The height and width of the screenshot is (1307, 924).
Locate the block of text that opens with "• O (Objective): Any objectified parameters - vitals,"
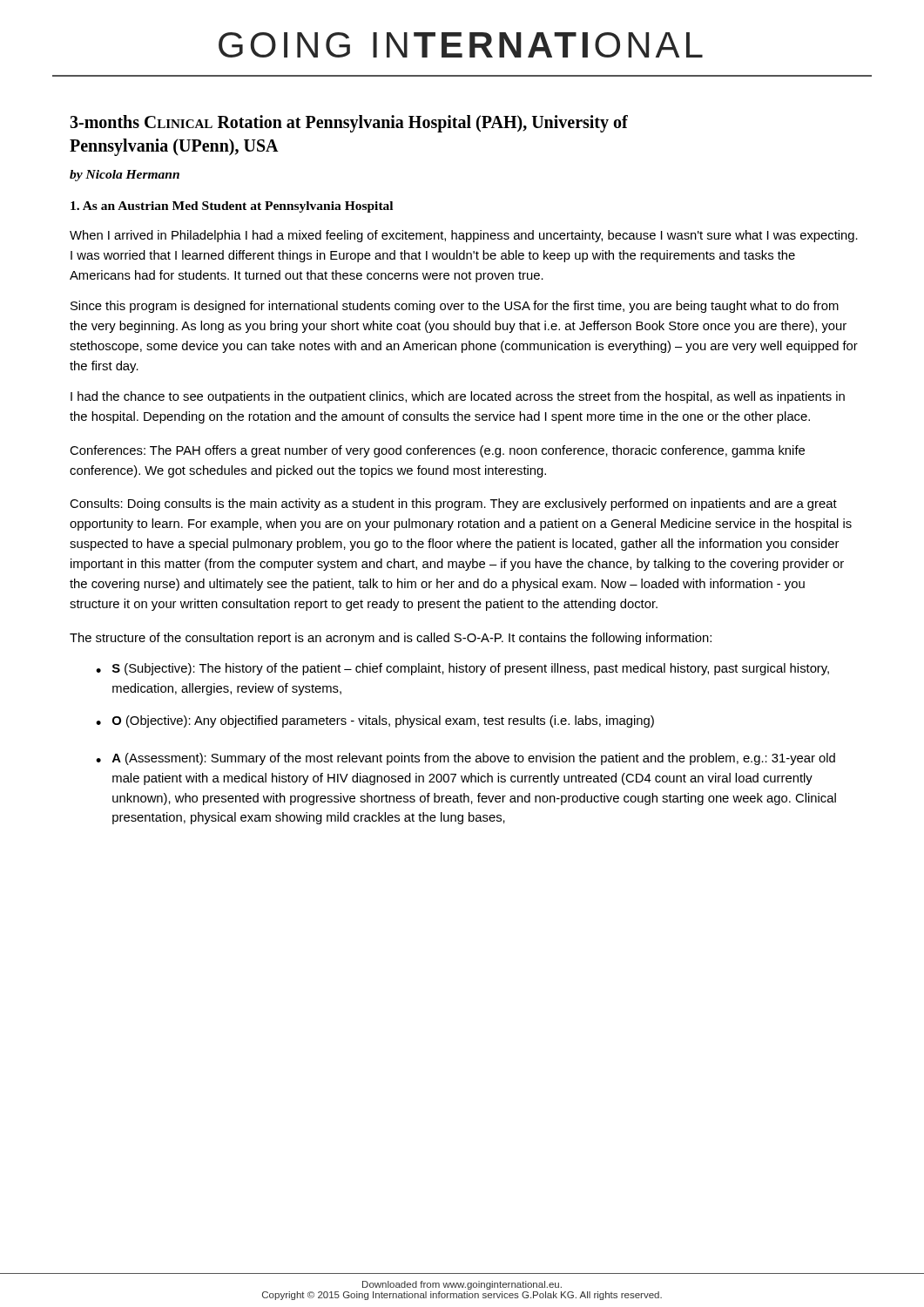[x=375, y=723]
